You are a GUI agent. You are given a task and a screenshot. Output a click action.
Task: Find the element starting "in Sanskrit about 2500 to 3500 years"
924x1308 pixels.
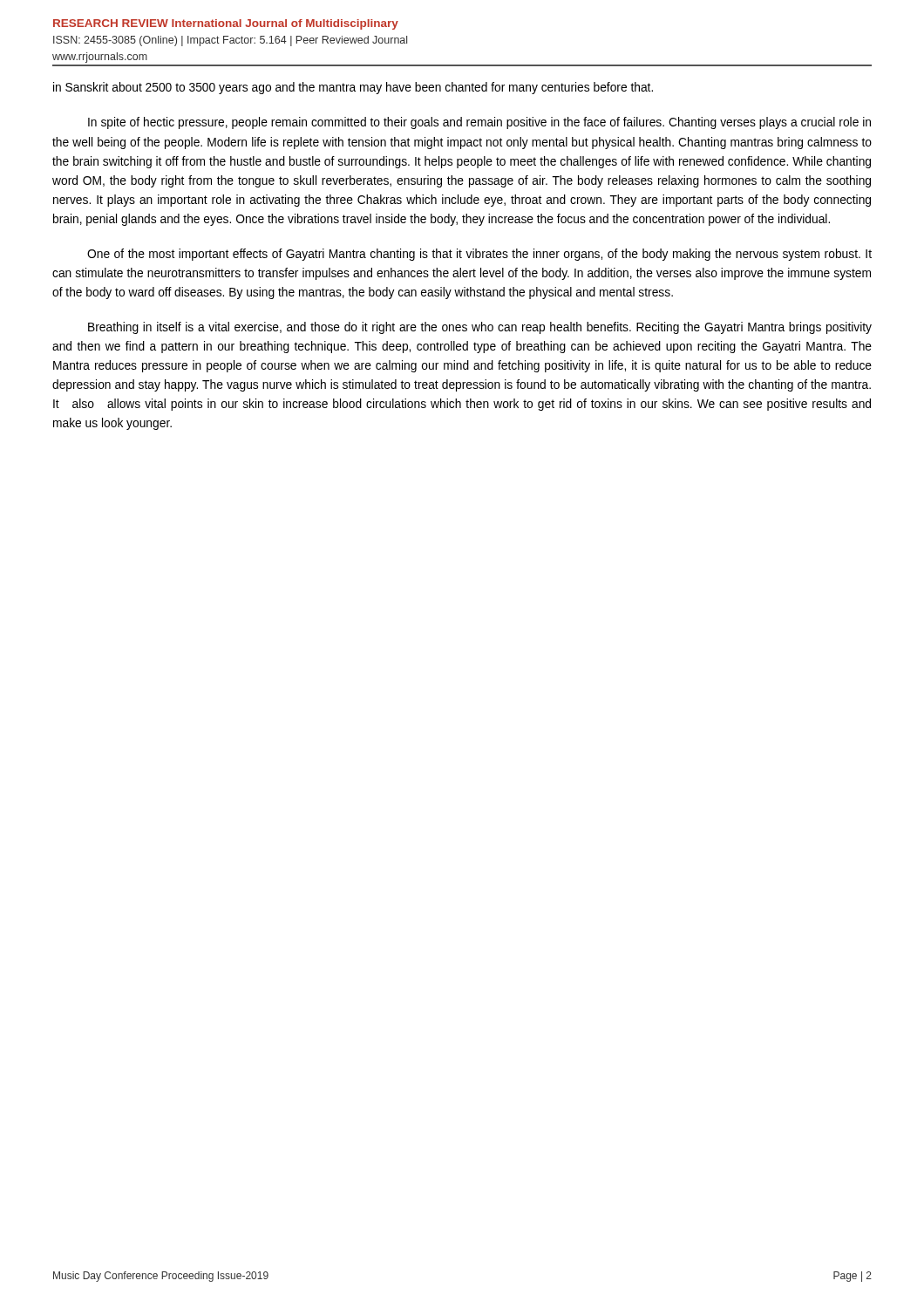pos(353,88)
